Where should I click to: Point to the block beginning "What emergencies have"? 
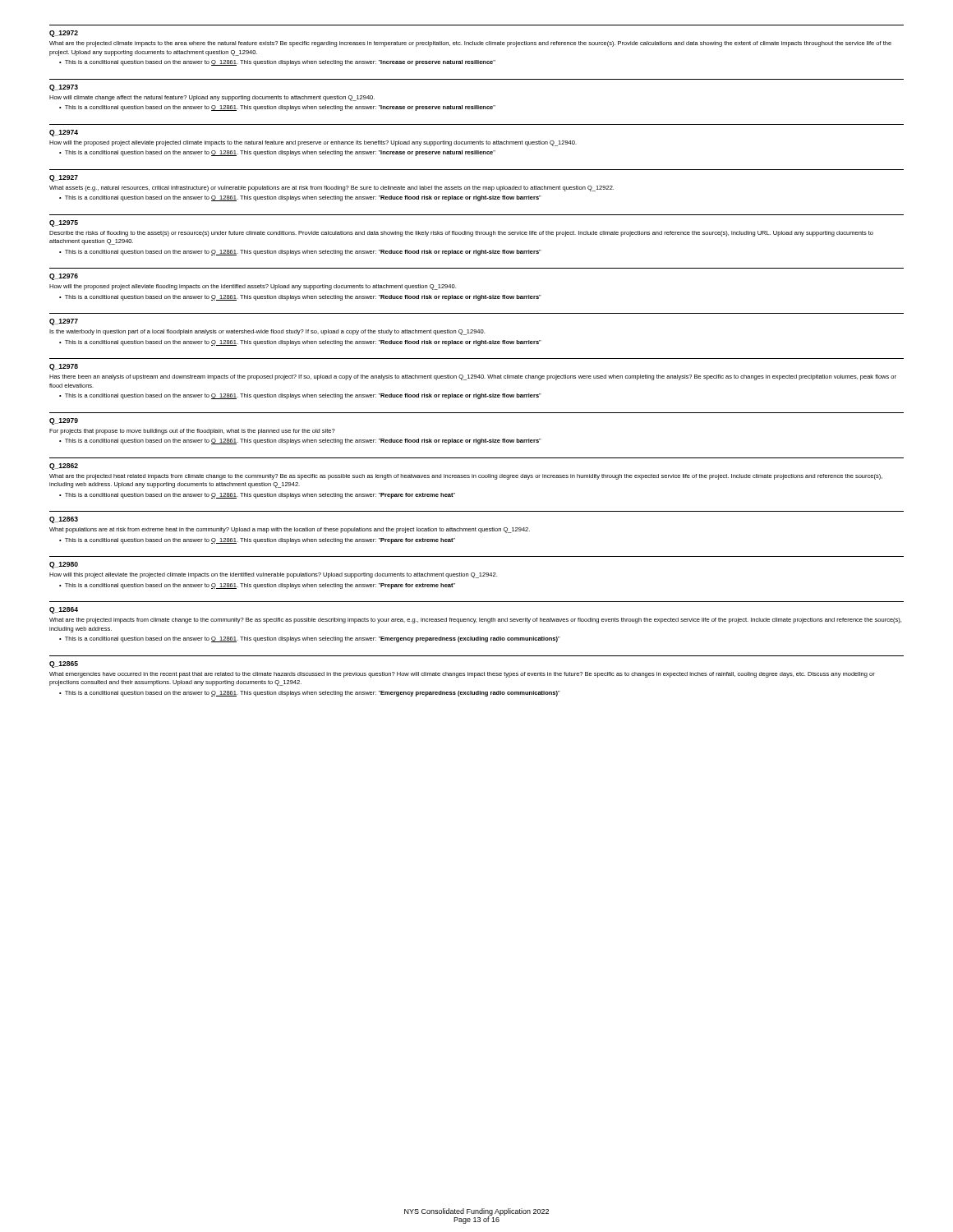point(462,678)
